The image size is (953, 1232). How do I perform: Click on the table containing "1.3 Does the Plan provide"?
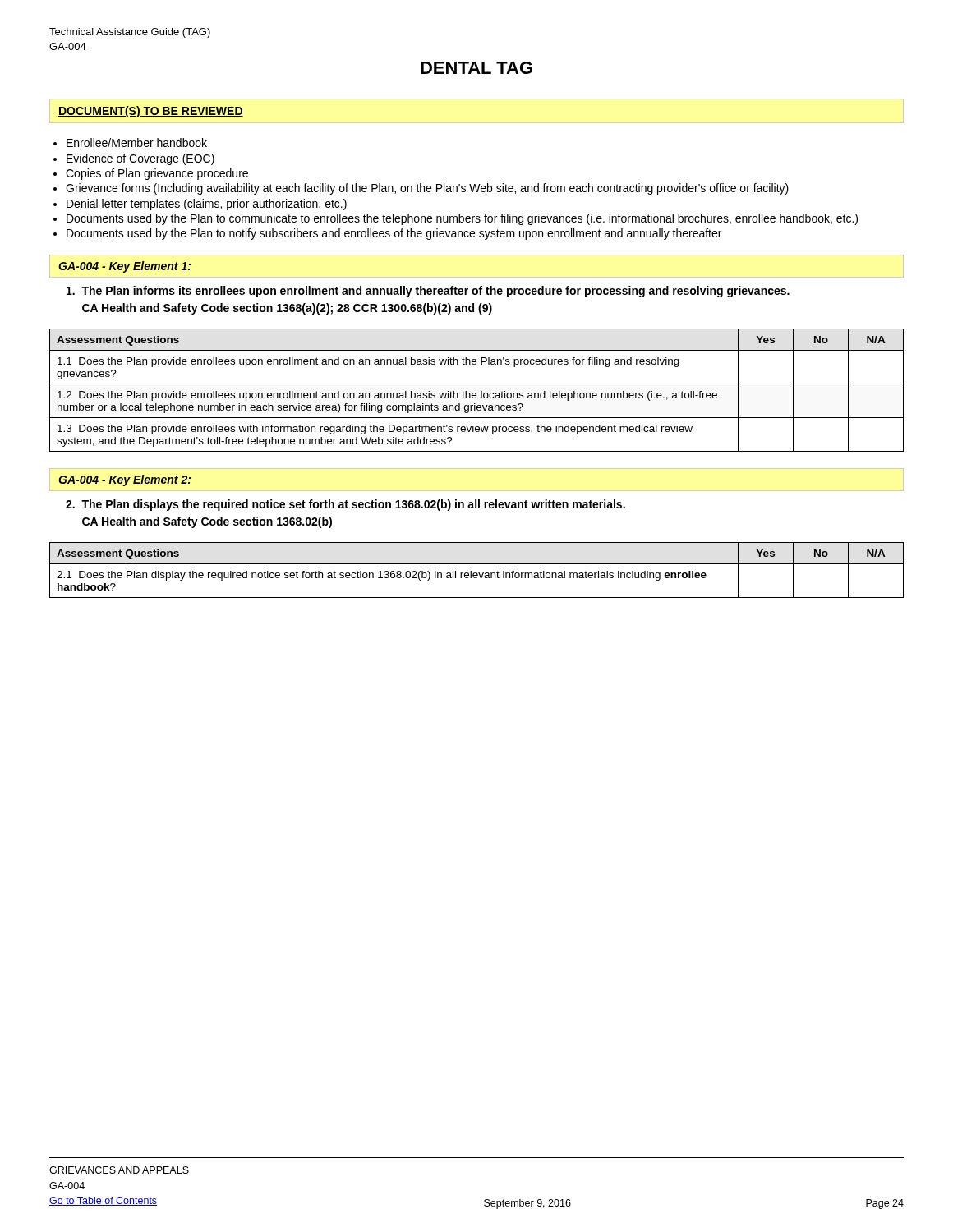coord(476,391)
